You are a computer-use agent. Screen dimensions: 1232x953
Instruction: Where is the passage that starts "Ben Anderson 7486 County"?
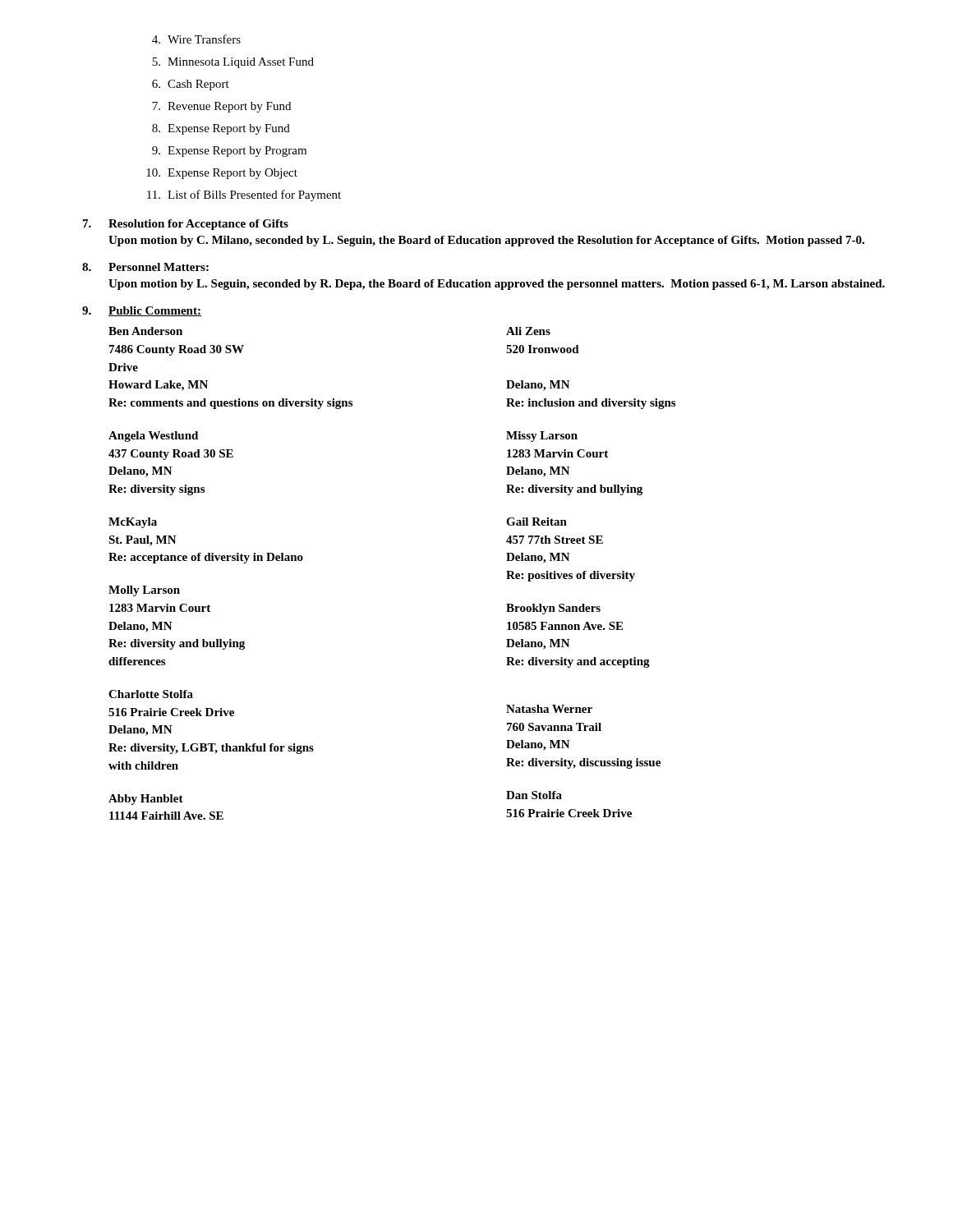pyautogui.click(x=145, y=331)
